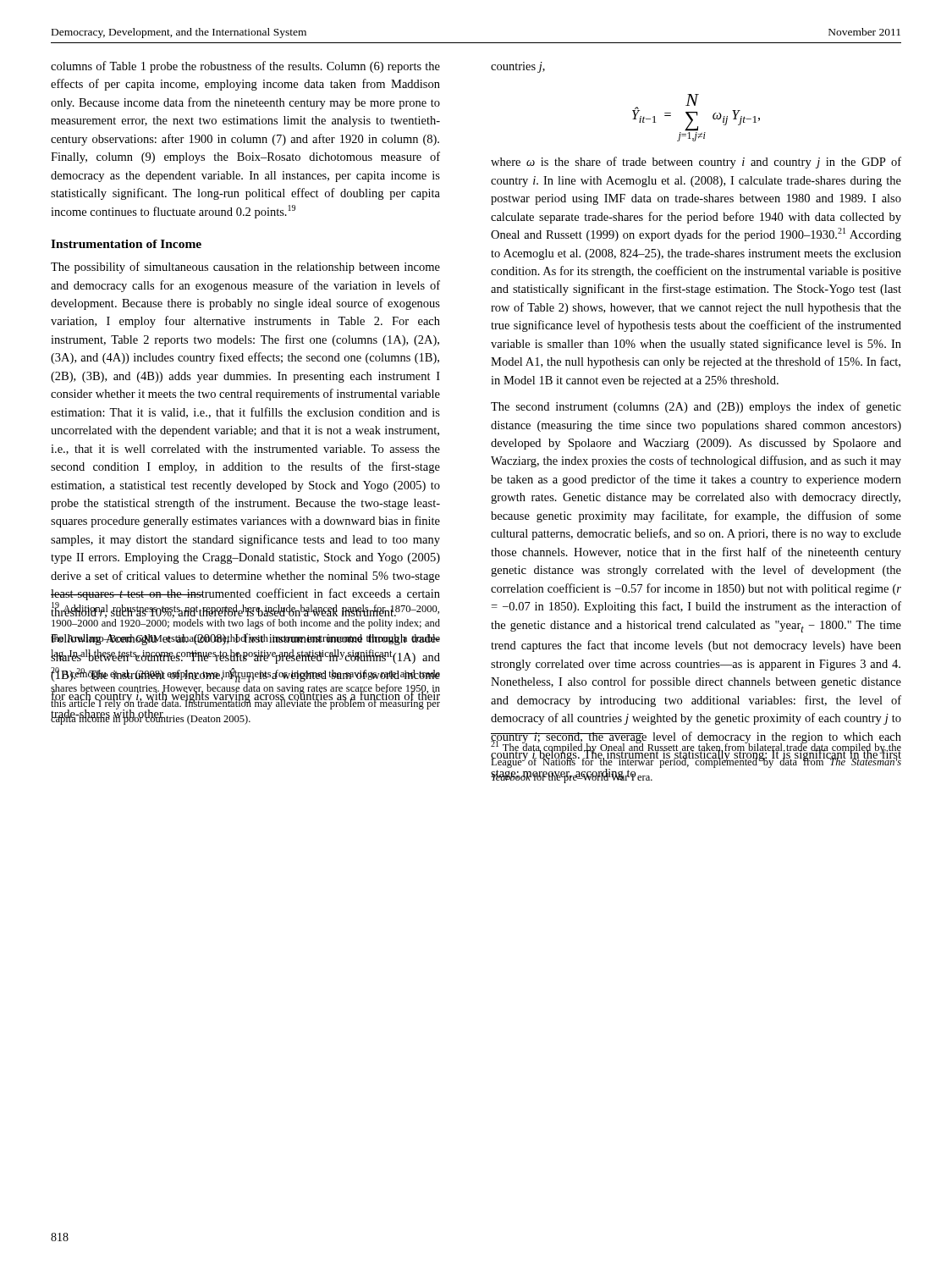Locate the block of text that opens with "21 The data compiled"
The width and height of the screenshot is (952, 1270).
[x=696, y=762]
